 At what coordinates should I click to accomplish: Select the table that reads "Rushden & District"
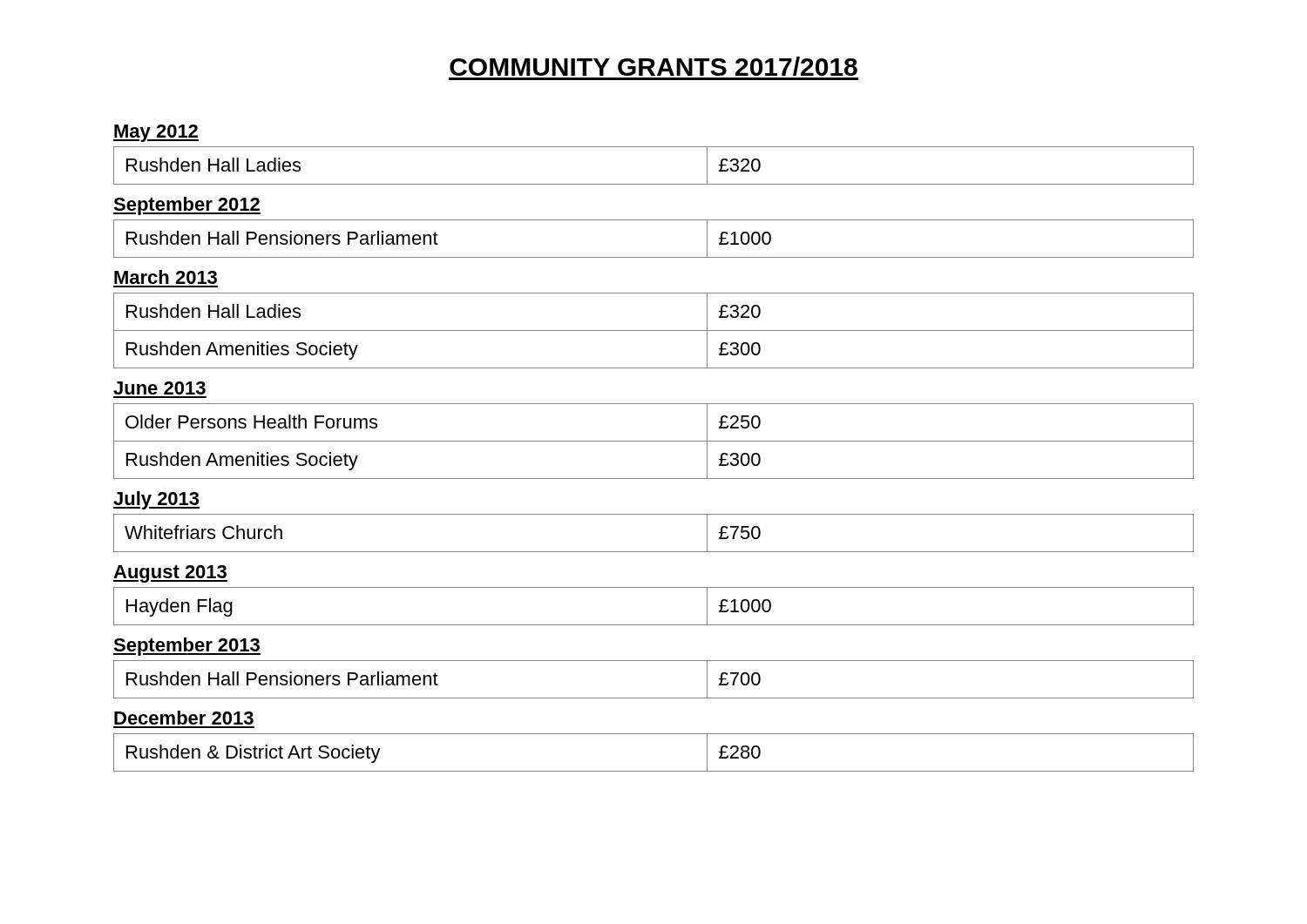654,752
